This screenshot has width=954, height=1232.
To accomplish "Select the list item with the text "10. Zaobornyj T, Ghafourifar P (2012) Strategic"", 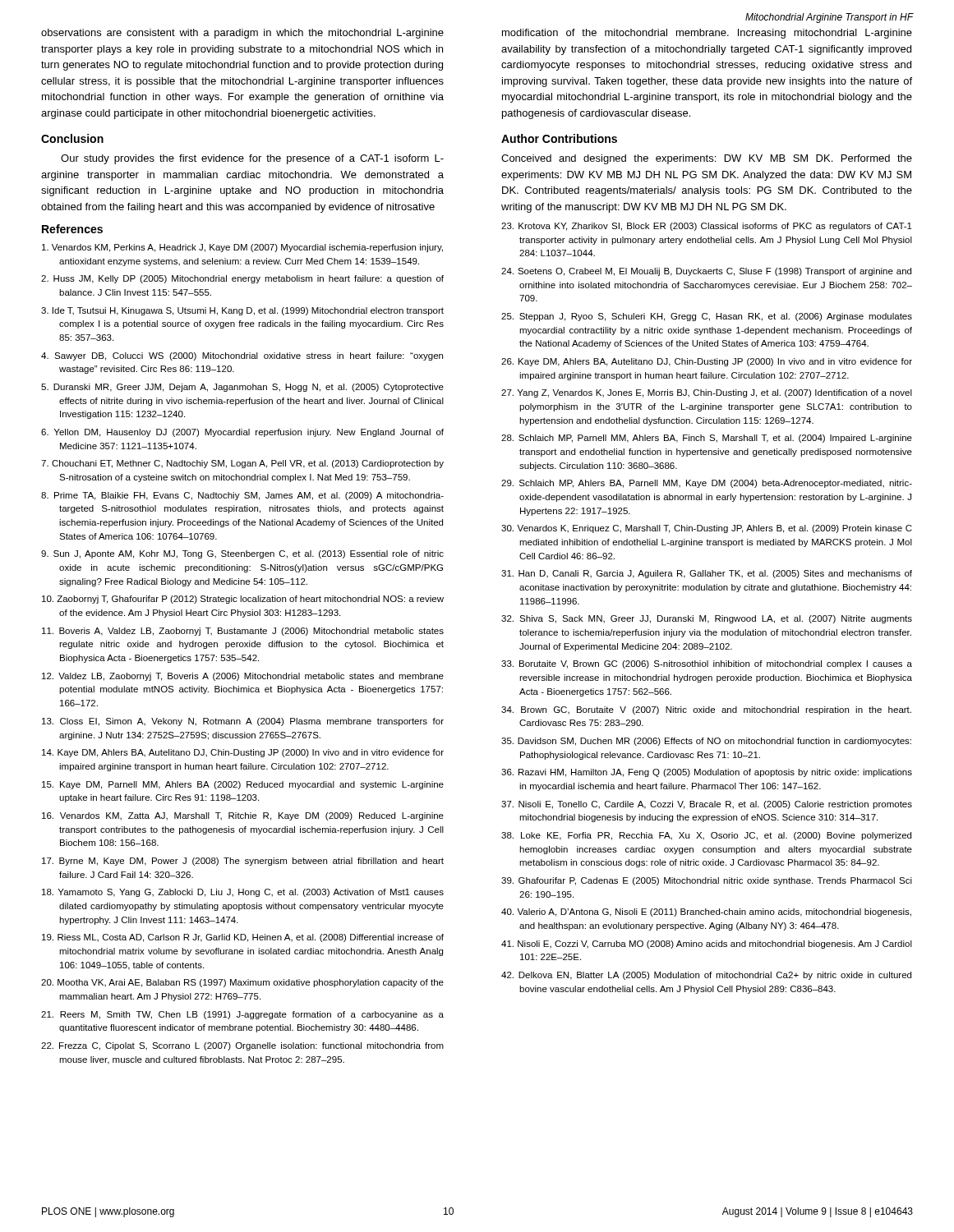I will (242, 606).
